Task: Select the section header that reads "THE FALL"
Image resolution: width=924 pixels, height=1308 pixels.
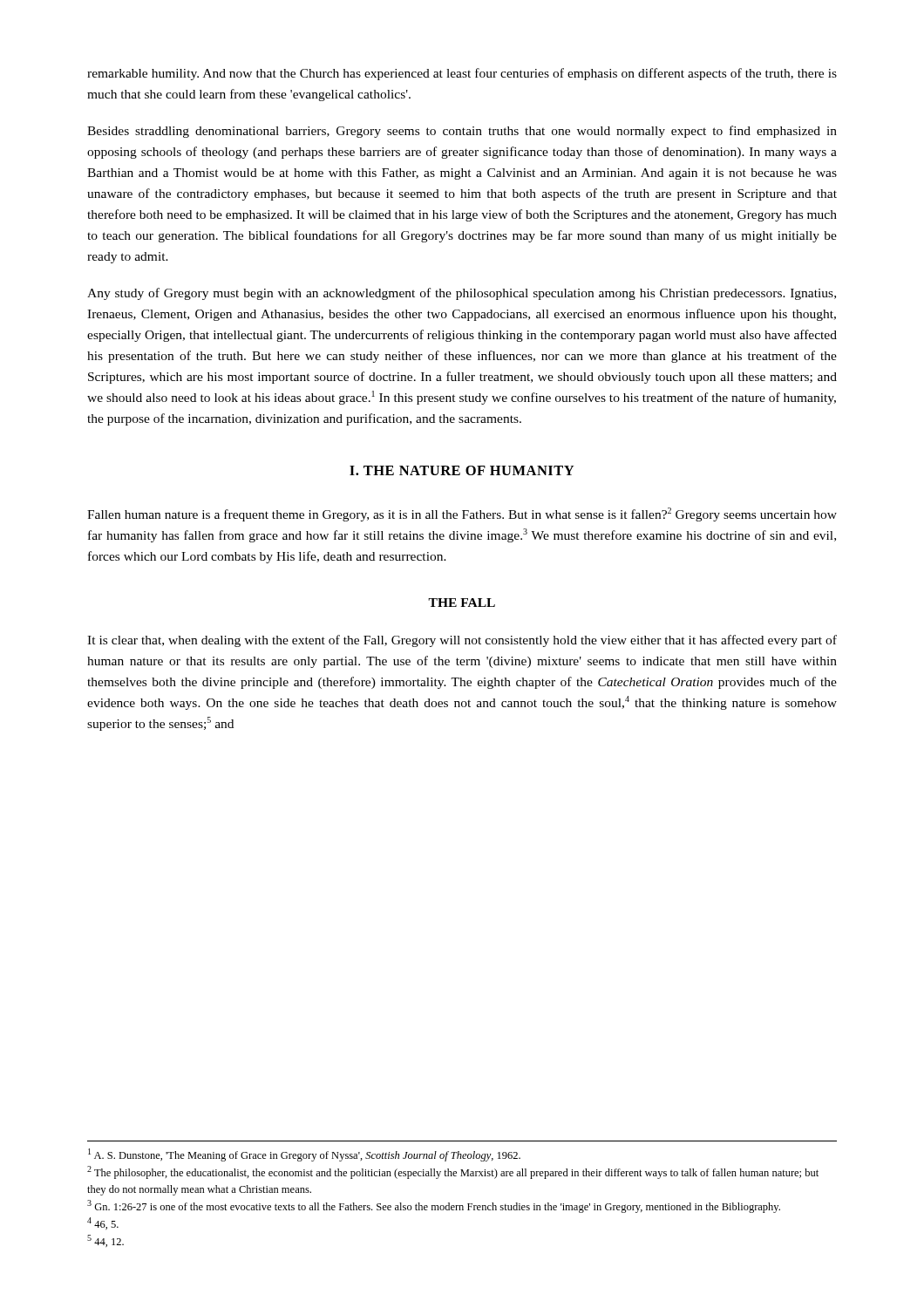Action: 462,602
